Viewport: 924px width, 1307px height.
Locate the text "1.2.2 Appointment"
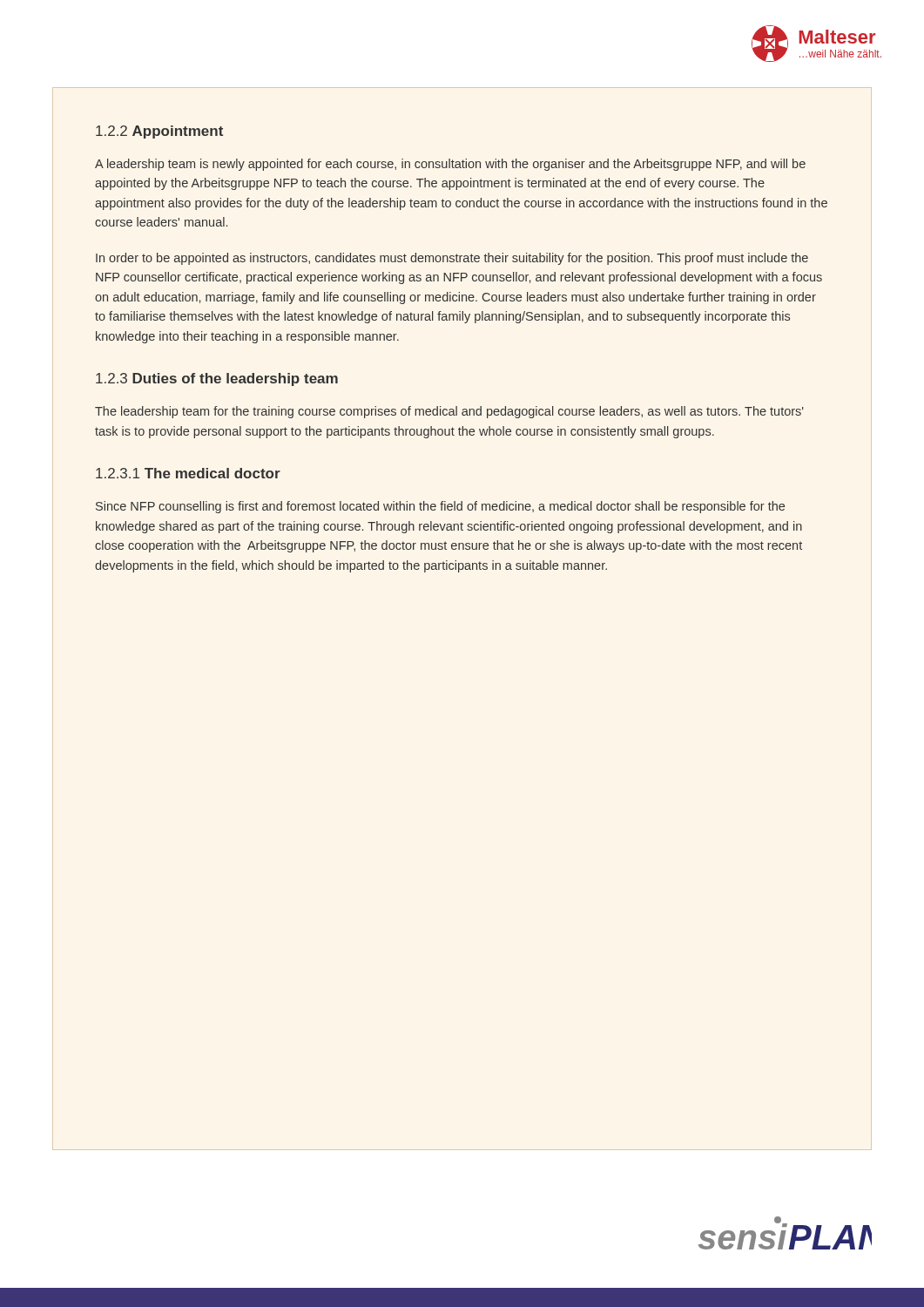(x=159, y=131)
